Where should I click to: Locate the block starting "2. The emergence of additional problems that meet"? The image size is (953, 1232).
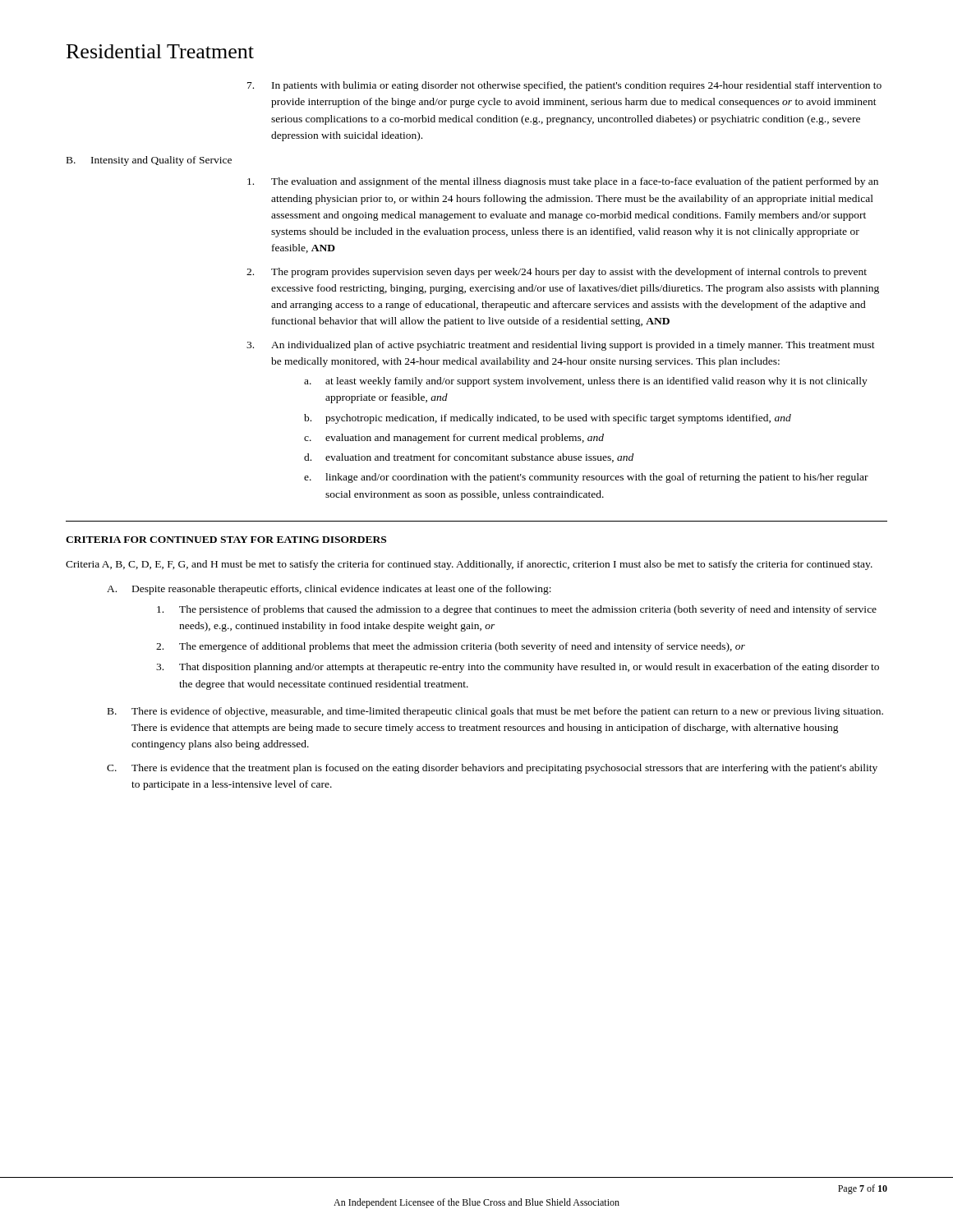click(x=522, y=646)
